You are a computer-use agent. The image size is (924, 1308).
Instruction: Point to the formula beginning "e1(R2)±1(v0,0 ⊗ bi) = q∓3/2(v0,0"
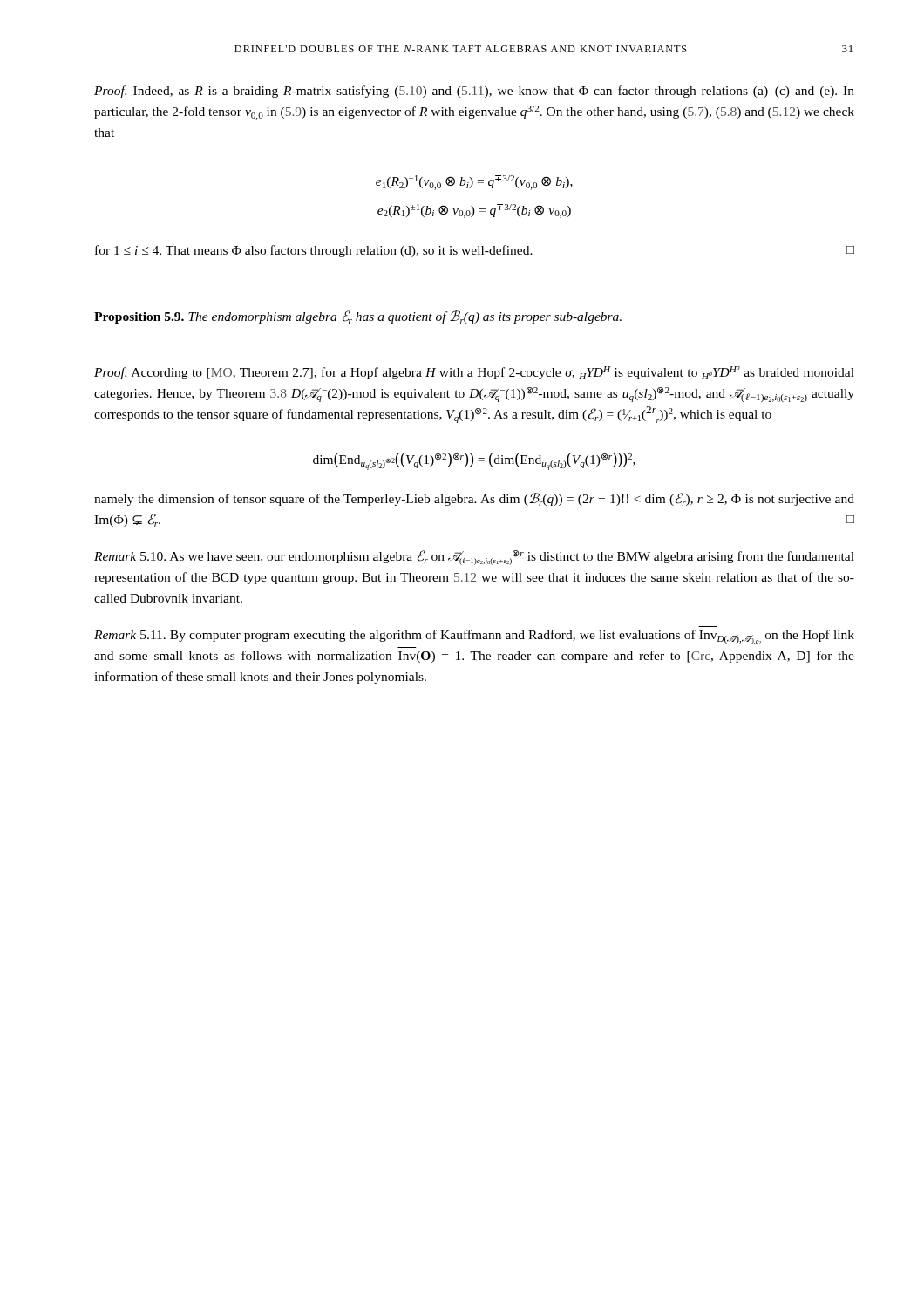[x=474, y=195]
